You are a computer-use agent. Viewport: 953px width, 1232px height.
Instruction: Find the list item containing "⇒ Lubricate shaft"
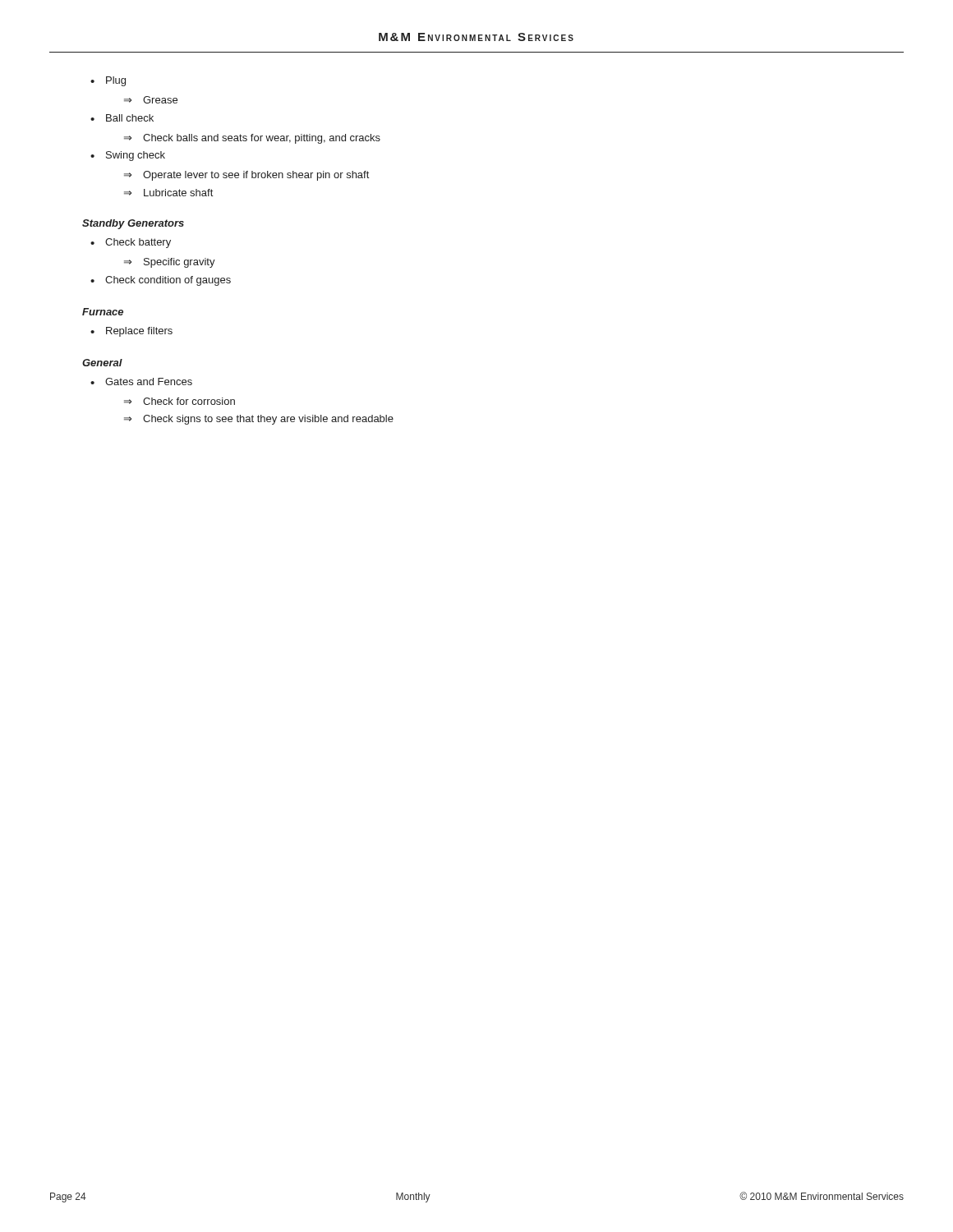[x=168, y=192]
